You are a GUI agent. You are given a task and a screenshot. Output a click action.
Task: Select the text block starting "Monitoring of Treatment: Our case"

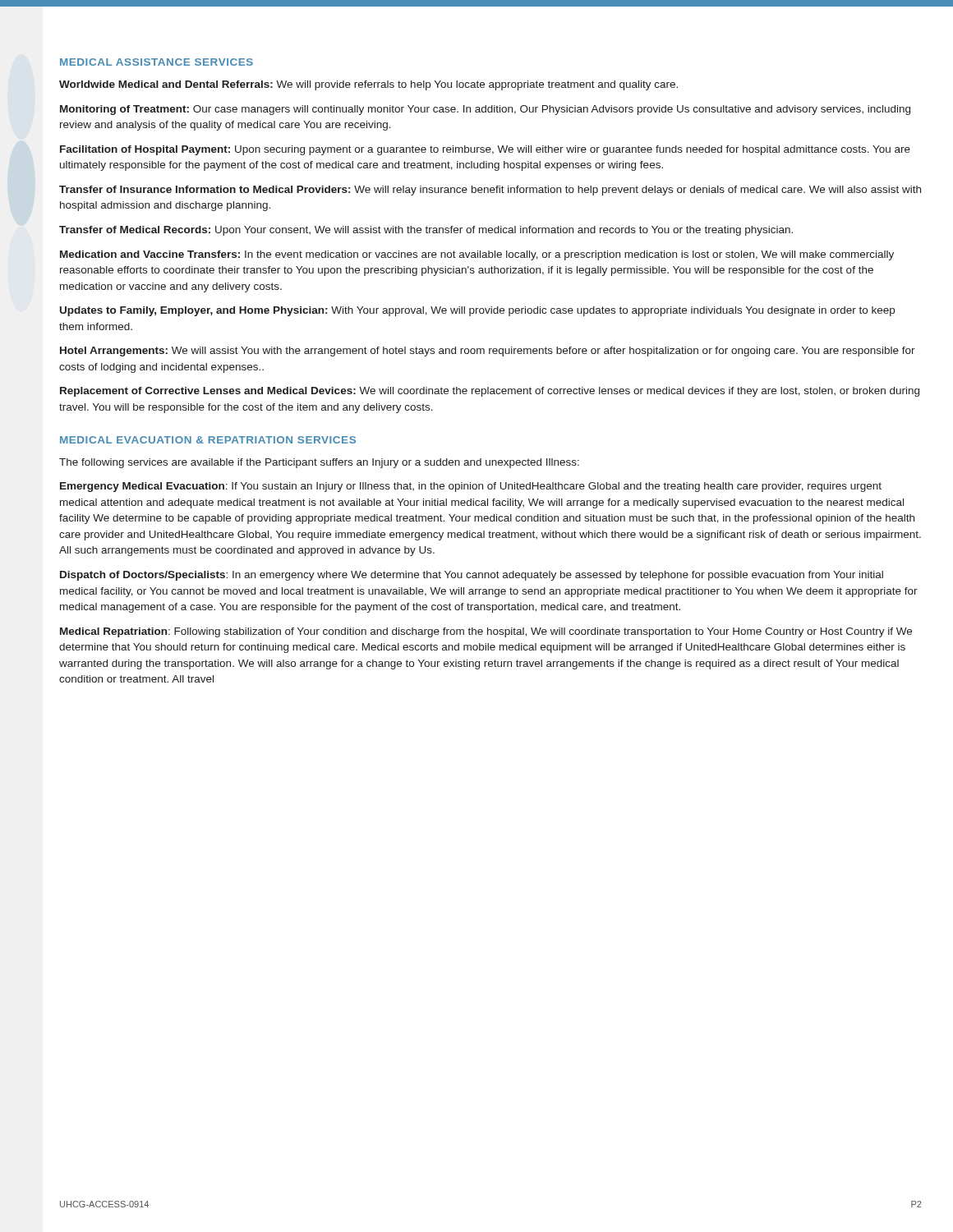(485, 116)
